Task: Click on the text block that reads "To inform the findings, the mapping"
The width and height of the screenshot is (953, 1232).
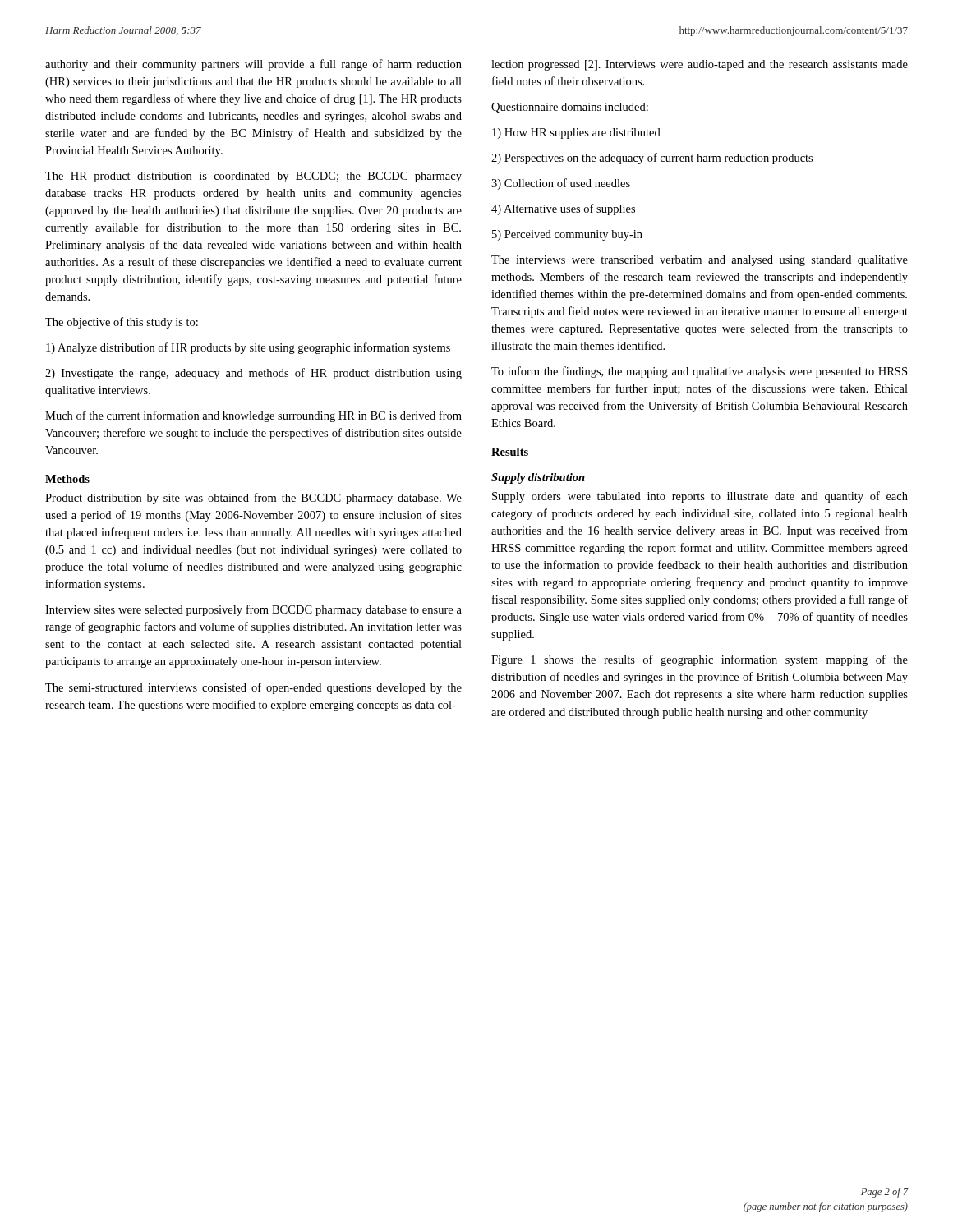Action: click(700, 398)
